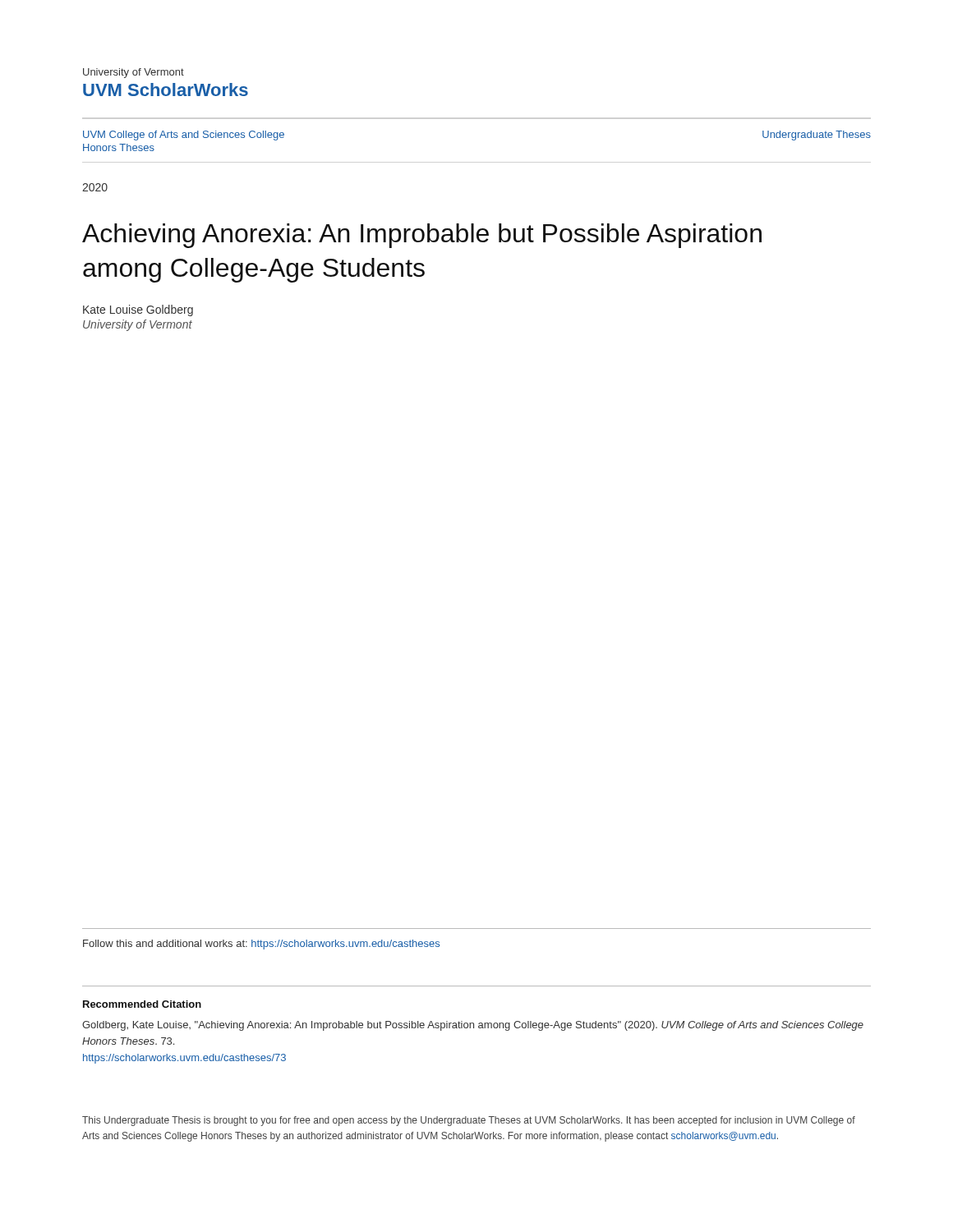The width and height of the screenshot is (953, 1232).
Task: Navigate to the text block starting "Goldberg, Kate Louise, "Achieving Anorexia: An Improbable but"
Action: pos(473,1026)
